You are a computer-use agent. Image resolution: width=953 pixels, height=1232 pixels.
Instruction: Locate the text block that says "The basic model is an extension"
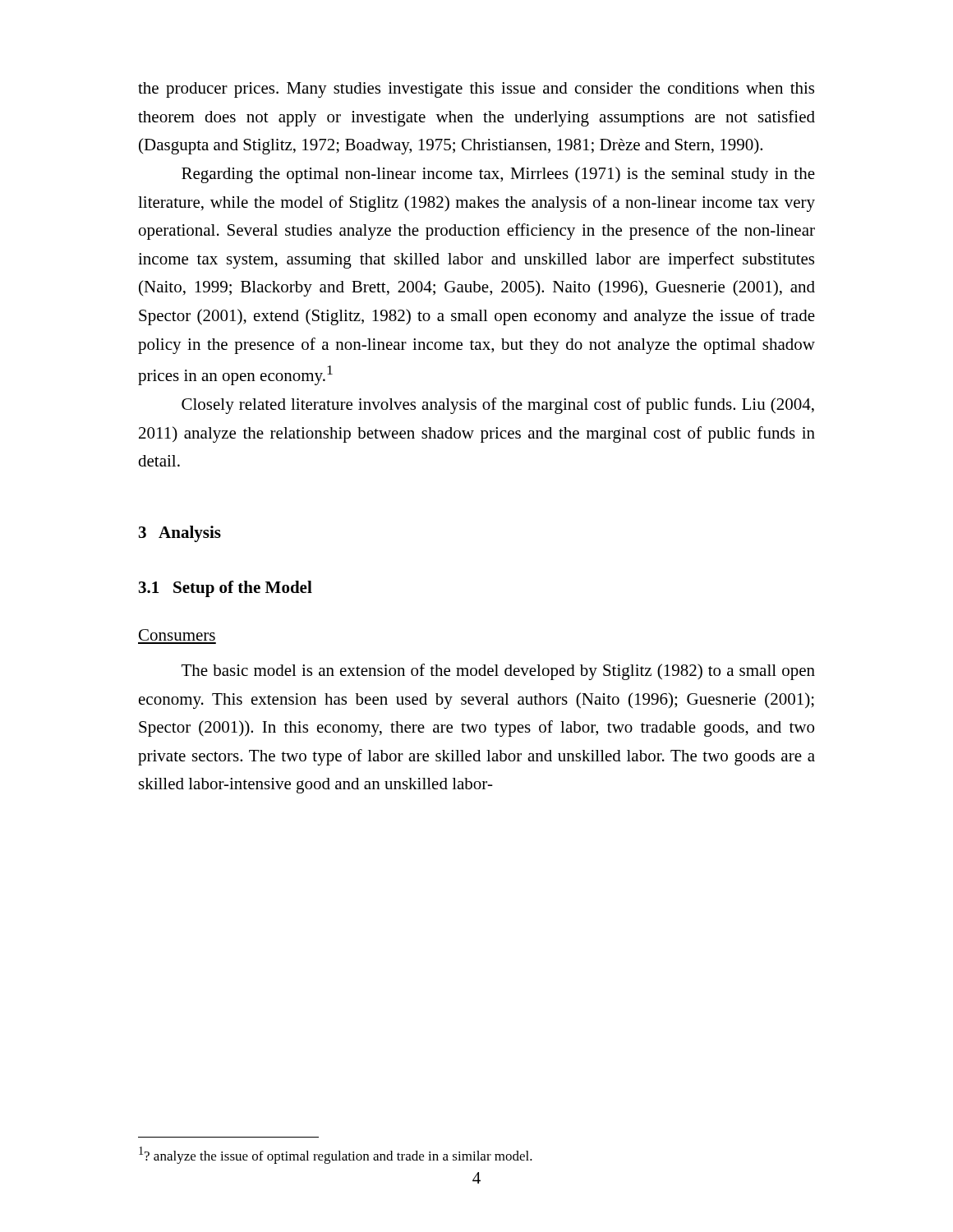[476, 727]
